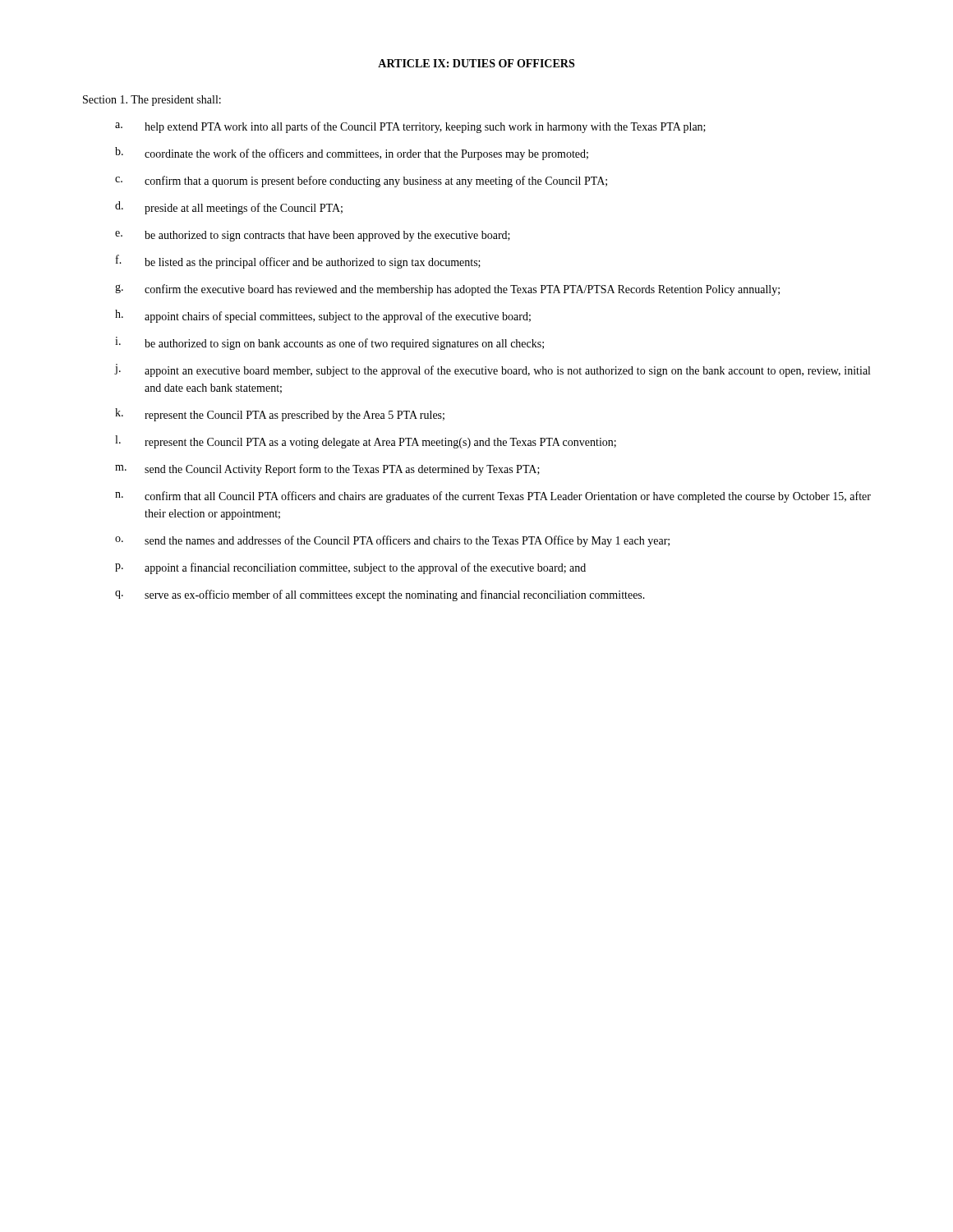
Task: Click the passage that begins "a. help extend PTA work"
Action: click(x=493, y=127)
